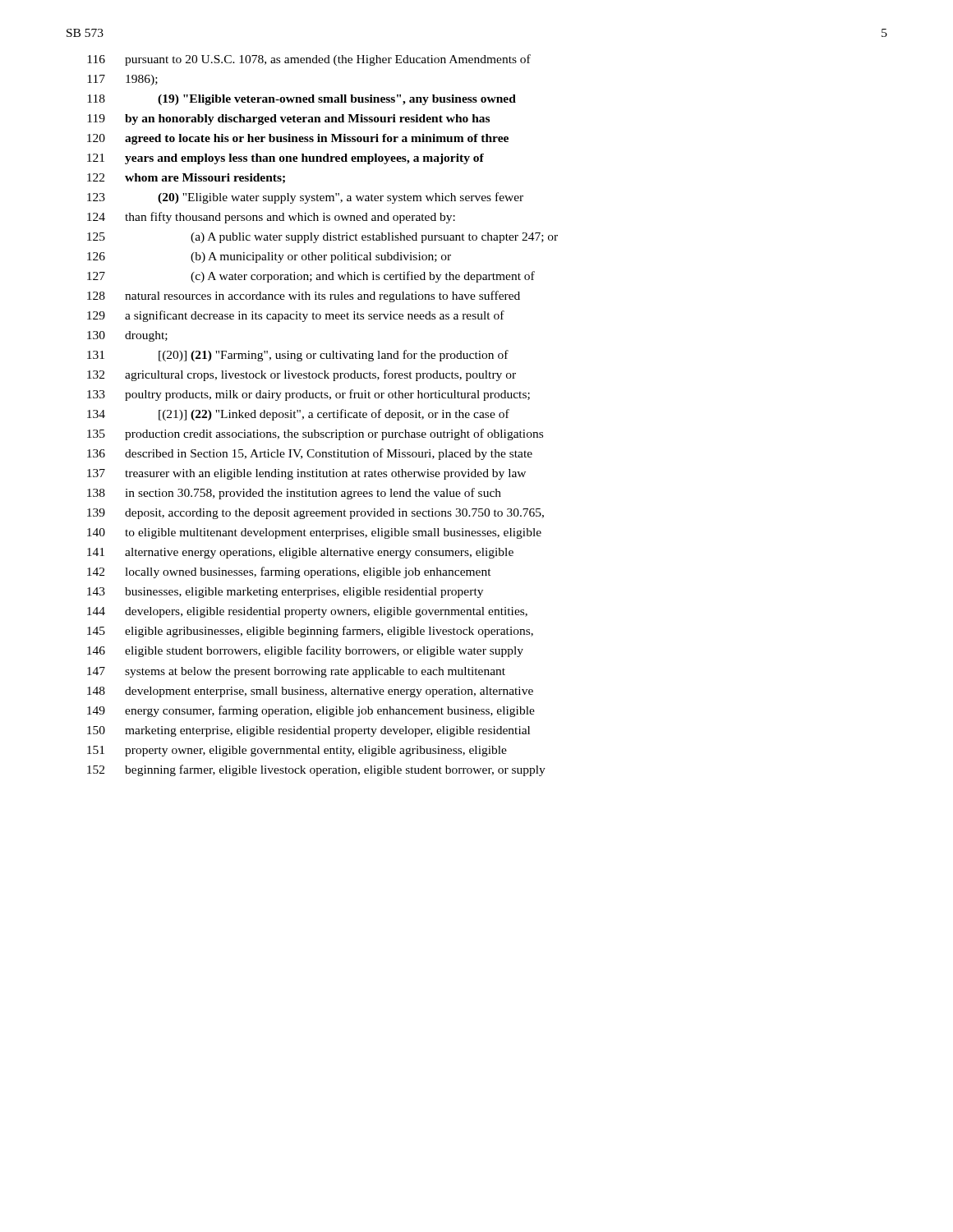Navigate to the text starting "149 energy consumer, farming operation,"
The height and width of the screenshot is (1232, 953).
point(476,710)
